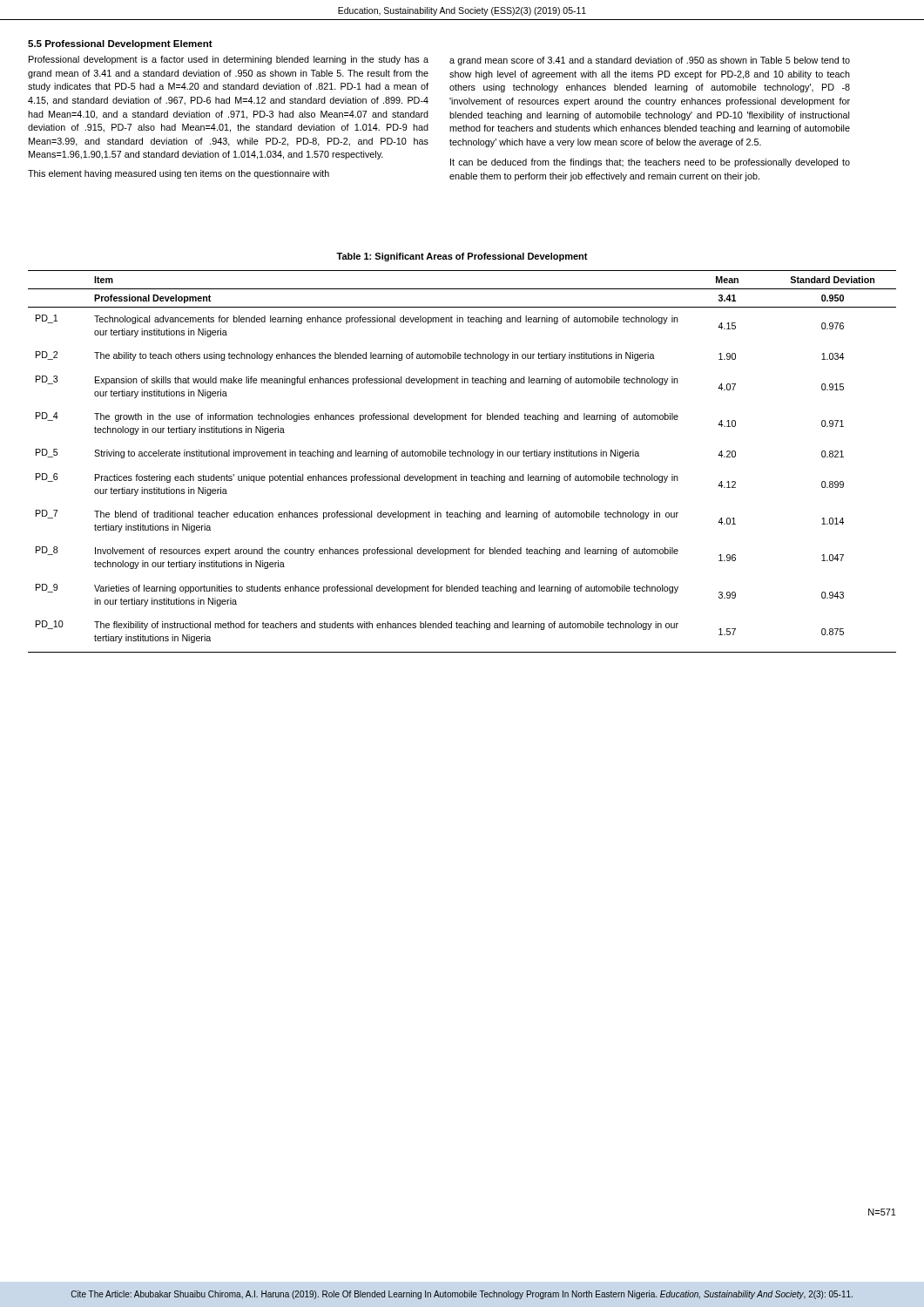Click on the text starting "This element having"
This screenshot has width=924, height=1307.
179,174
